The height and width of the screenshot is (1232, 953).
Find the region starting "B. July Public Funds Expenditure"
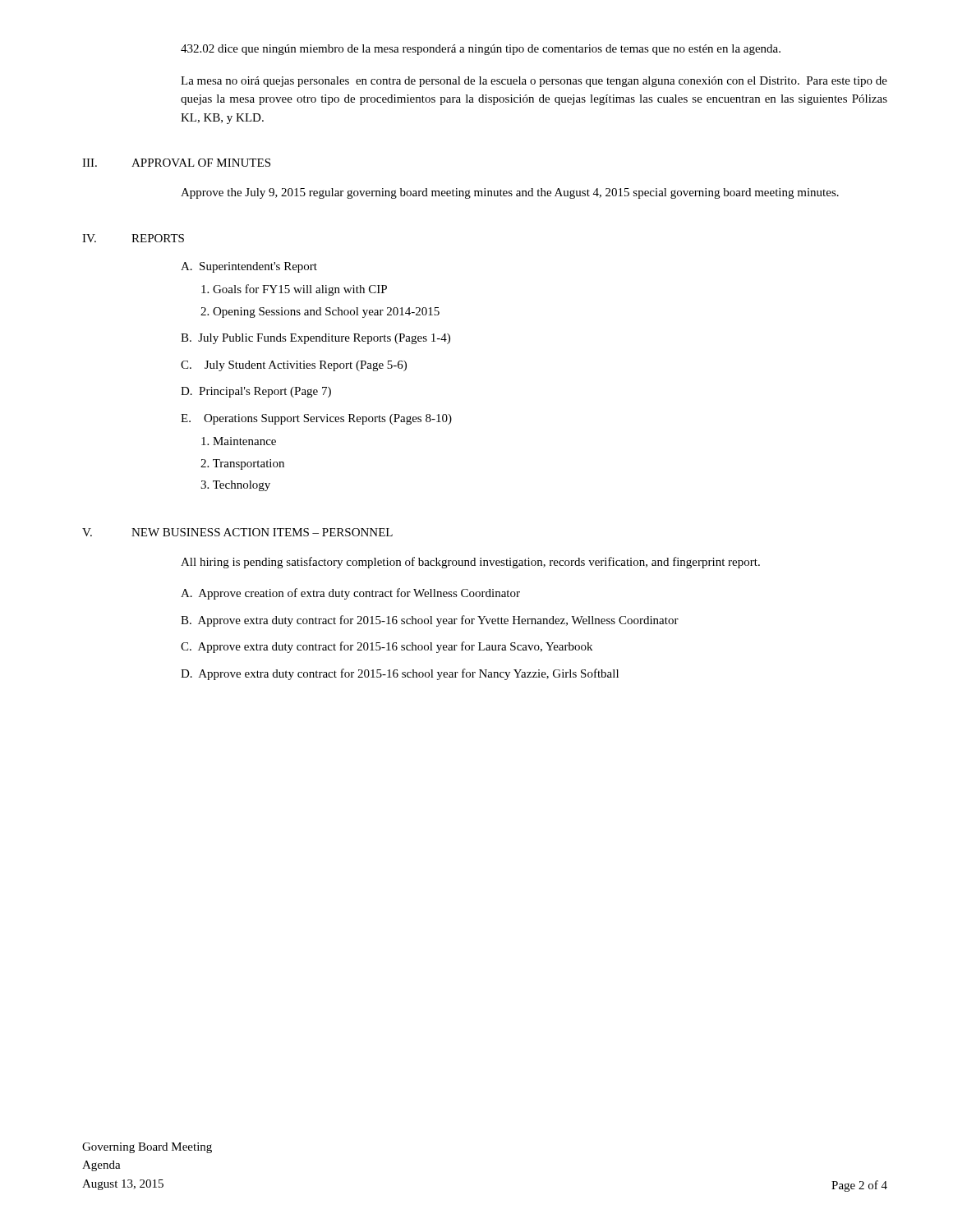pyautogui.click(x=316, y=338)
